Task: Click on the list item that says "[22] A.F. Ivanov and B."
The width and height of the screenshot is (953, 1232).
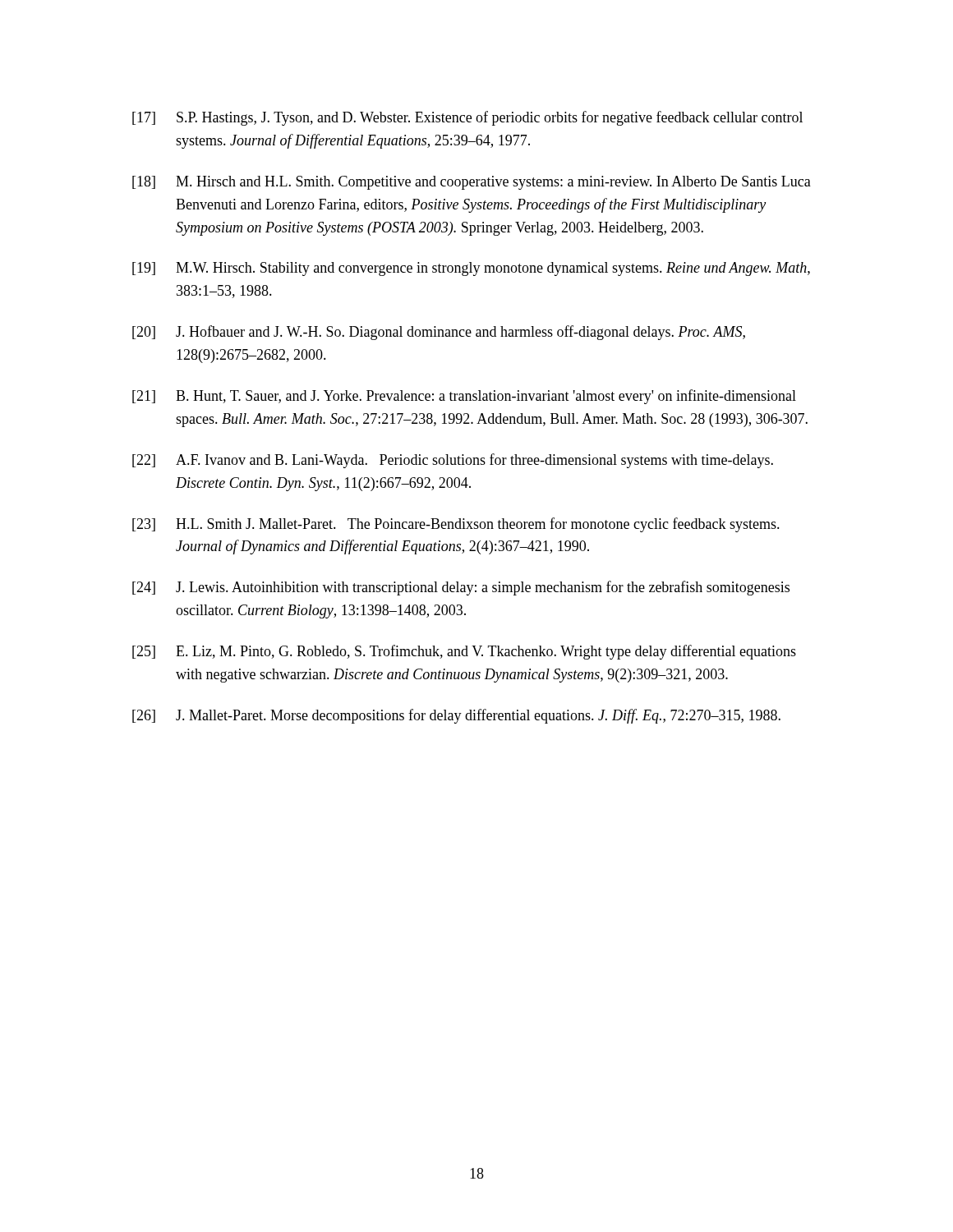Action: point(476,472)
